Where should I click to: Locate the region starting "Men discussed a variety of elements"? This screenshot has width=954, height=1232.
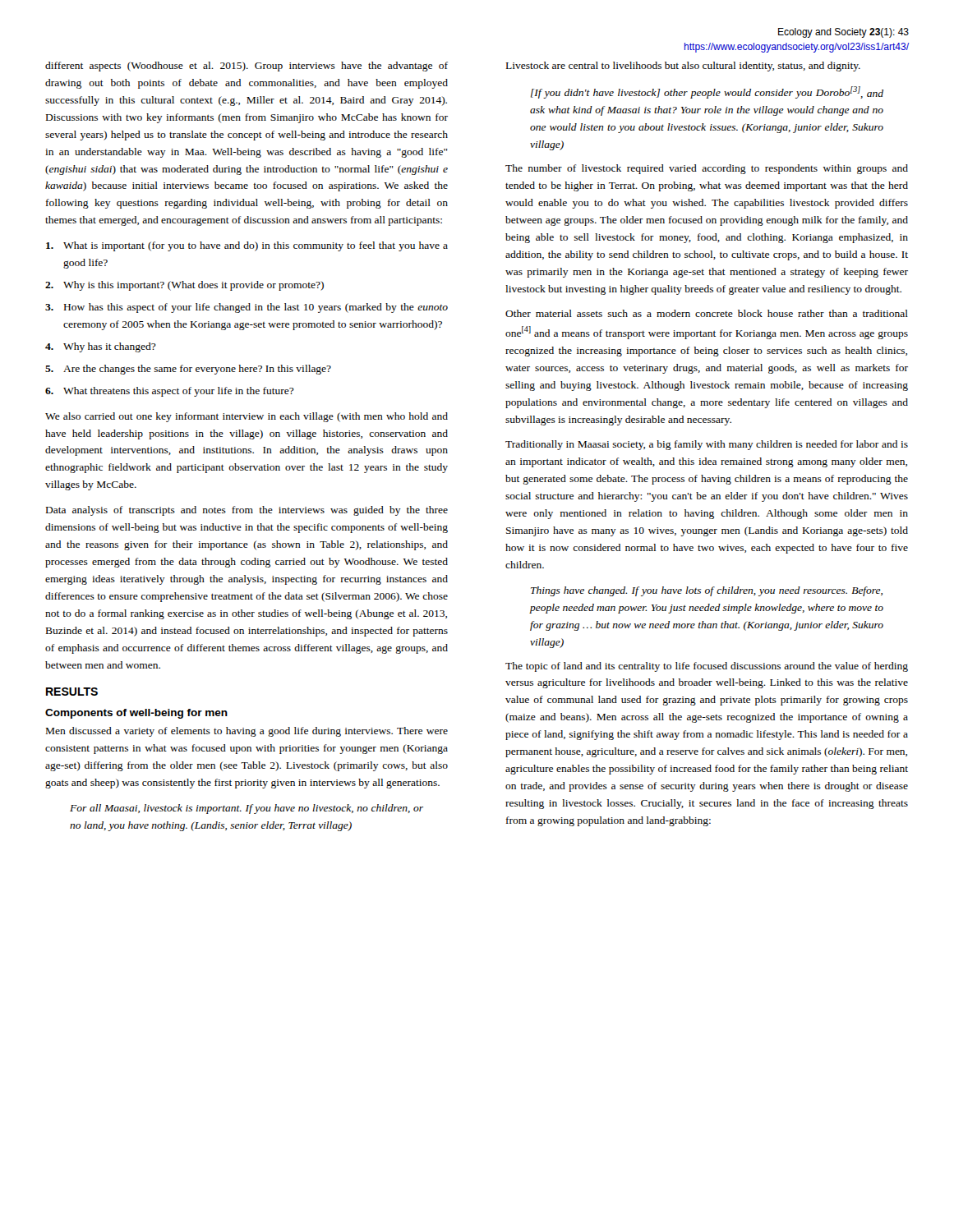247,757
